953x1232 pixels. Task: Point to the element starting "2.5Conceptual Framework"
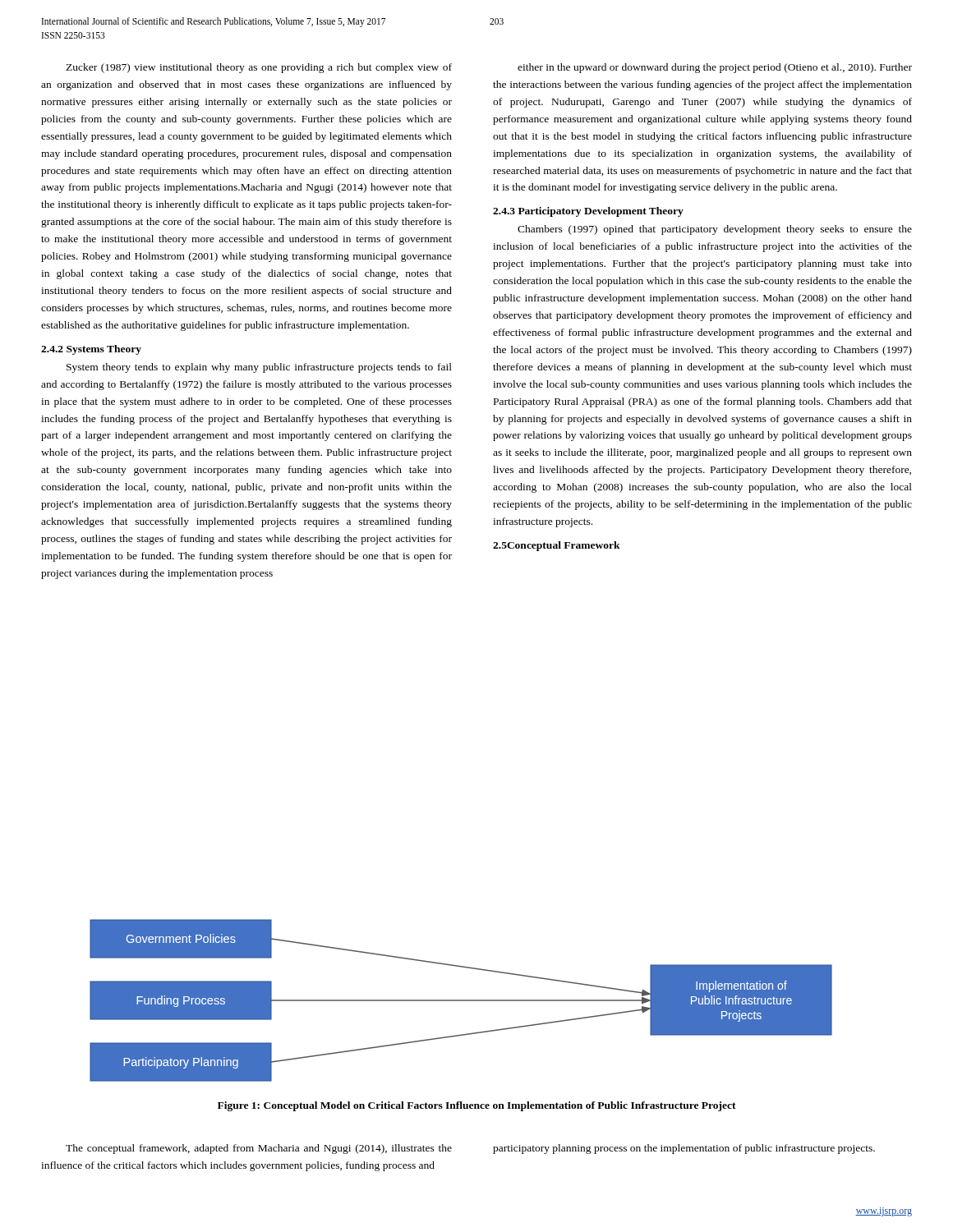pos(556,545)
